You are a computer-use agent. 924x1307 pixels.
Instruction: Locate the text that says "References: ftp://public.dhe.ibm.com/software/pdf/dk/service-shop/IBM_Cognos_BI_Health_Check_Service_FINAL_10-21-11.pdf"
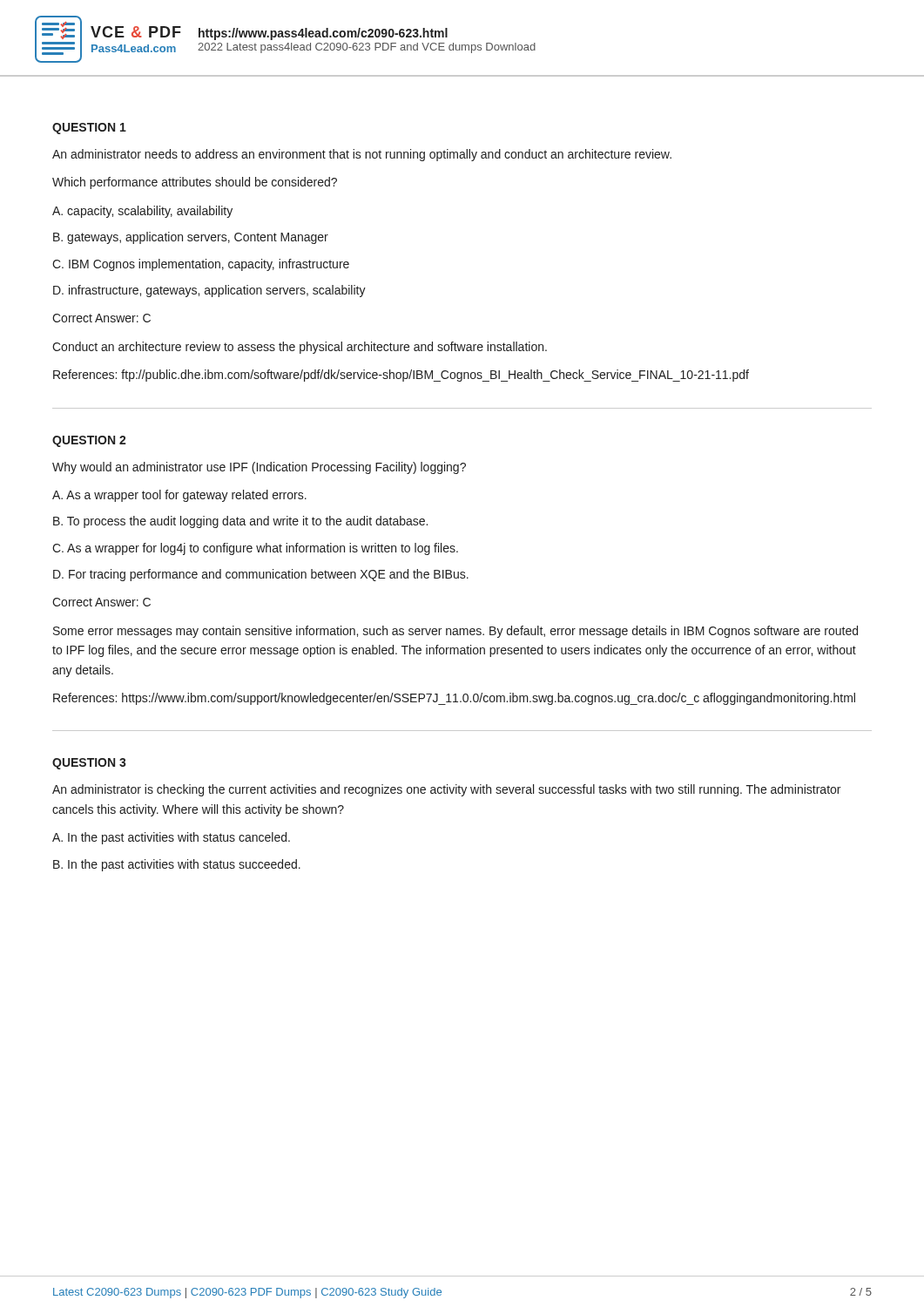pyautogui.click(x=401, y=375)
